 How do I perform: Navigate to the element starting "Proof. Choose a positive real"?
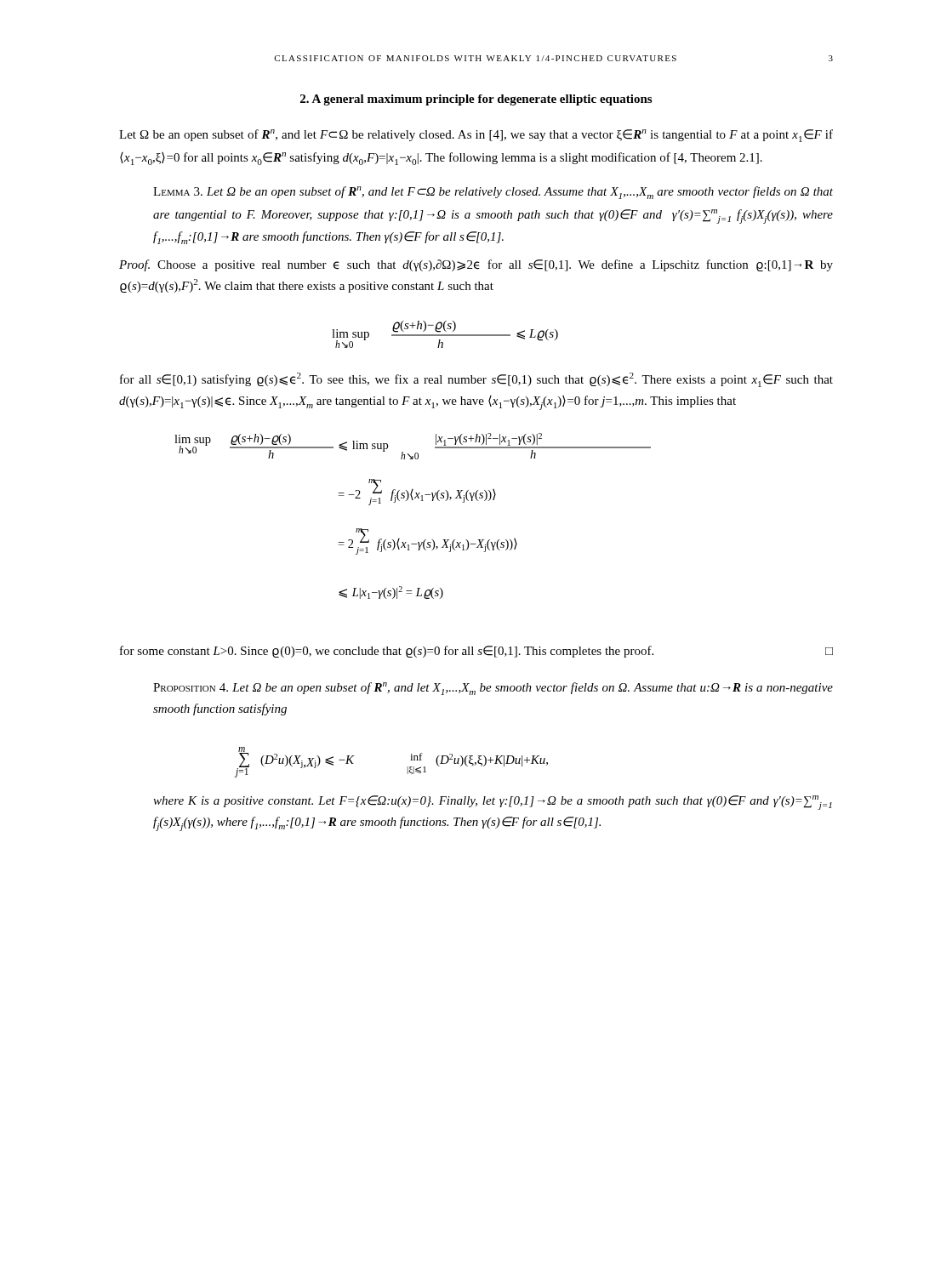click(x=476, y=275)
